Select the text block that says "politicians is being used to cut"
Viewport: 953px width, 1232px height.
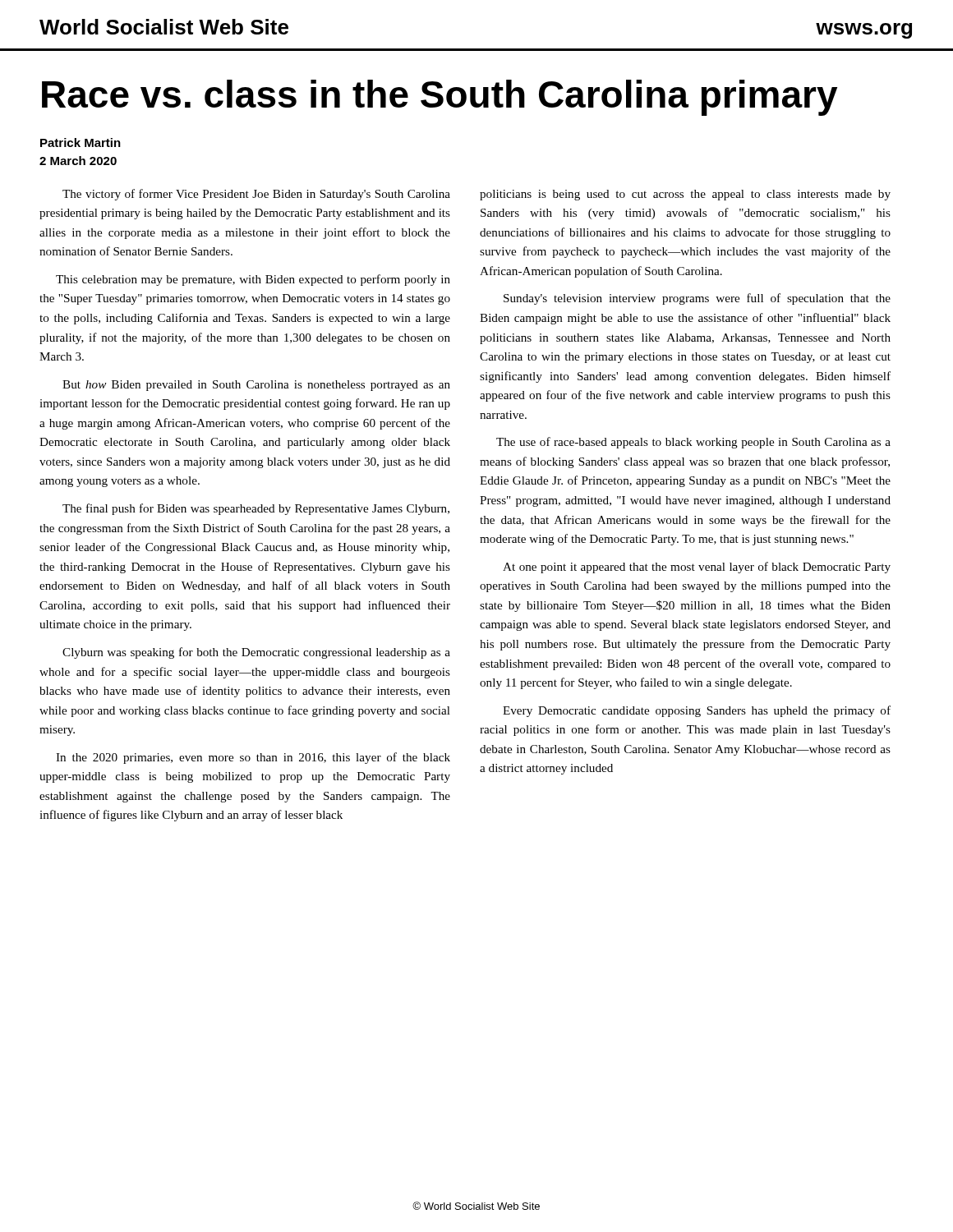click(685, 232)
